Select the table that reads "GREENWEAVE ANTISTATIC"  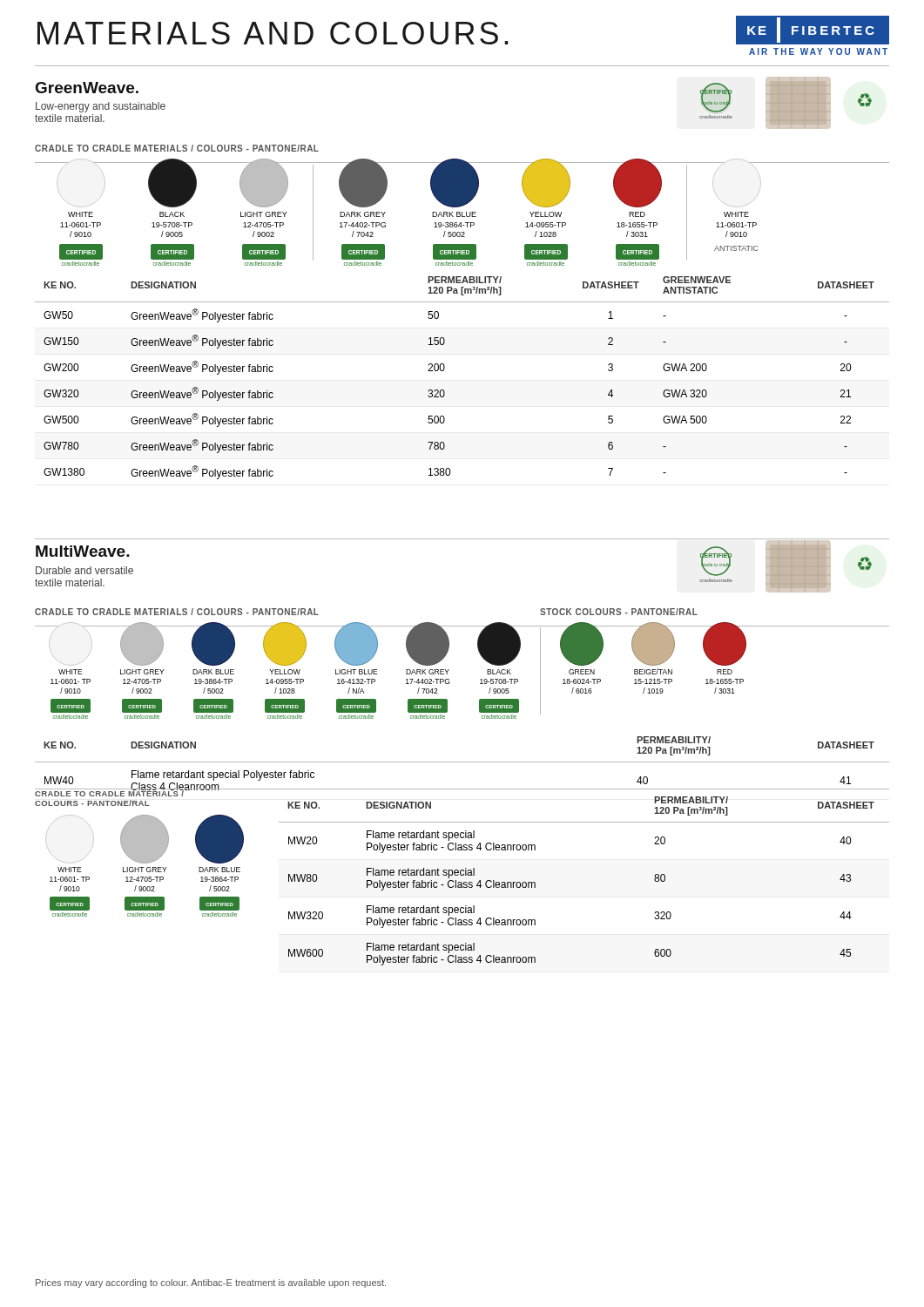pos(462,377)
